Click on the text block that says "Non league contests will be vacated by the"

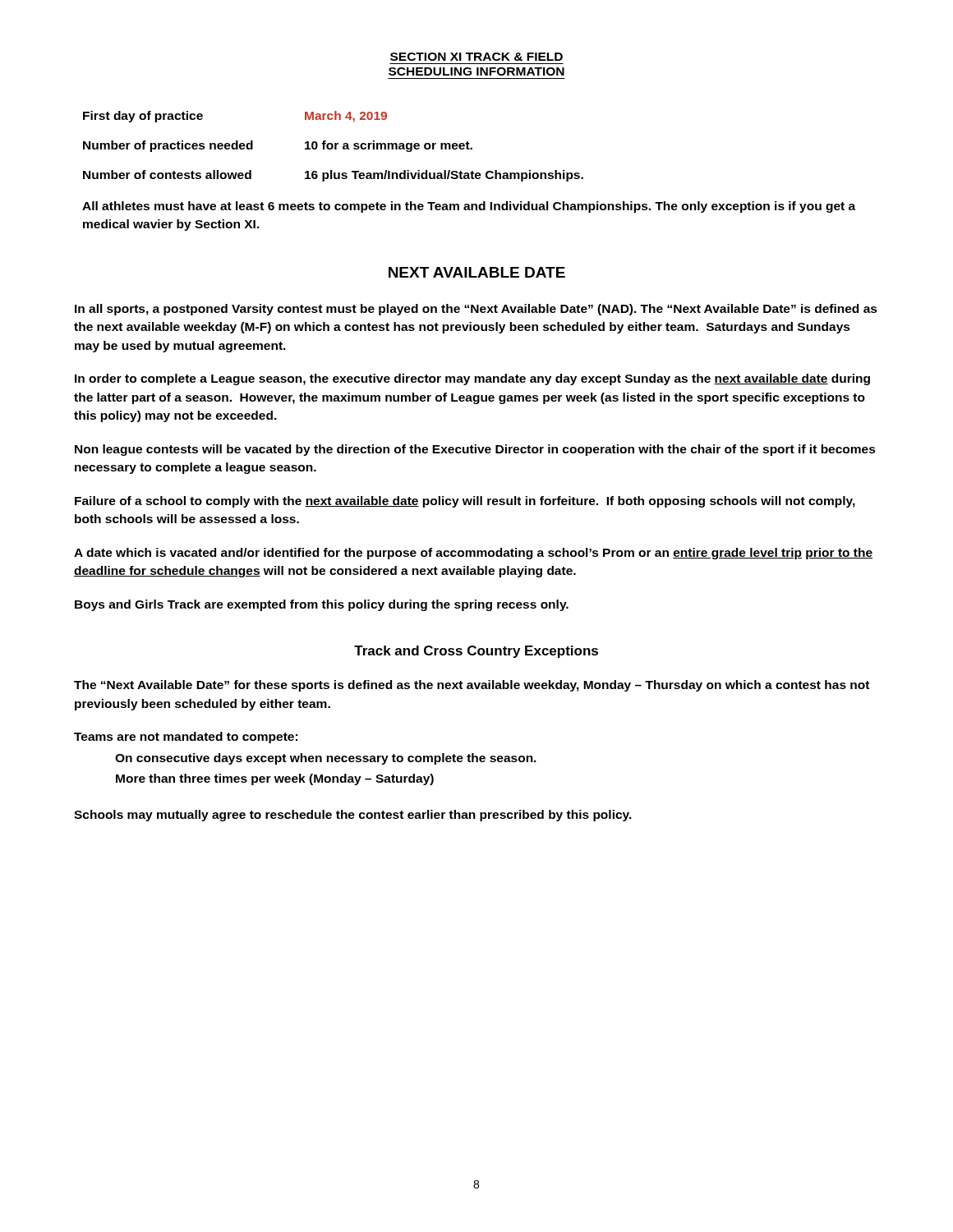475,458
